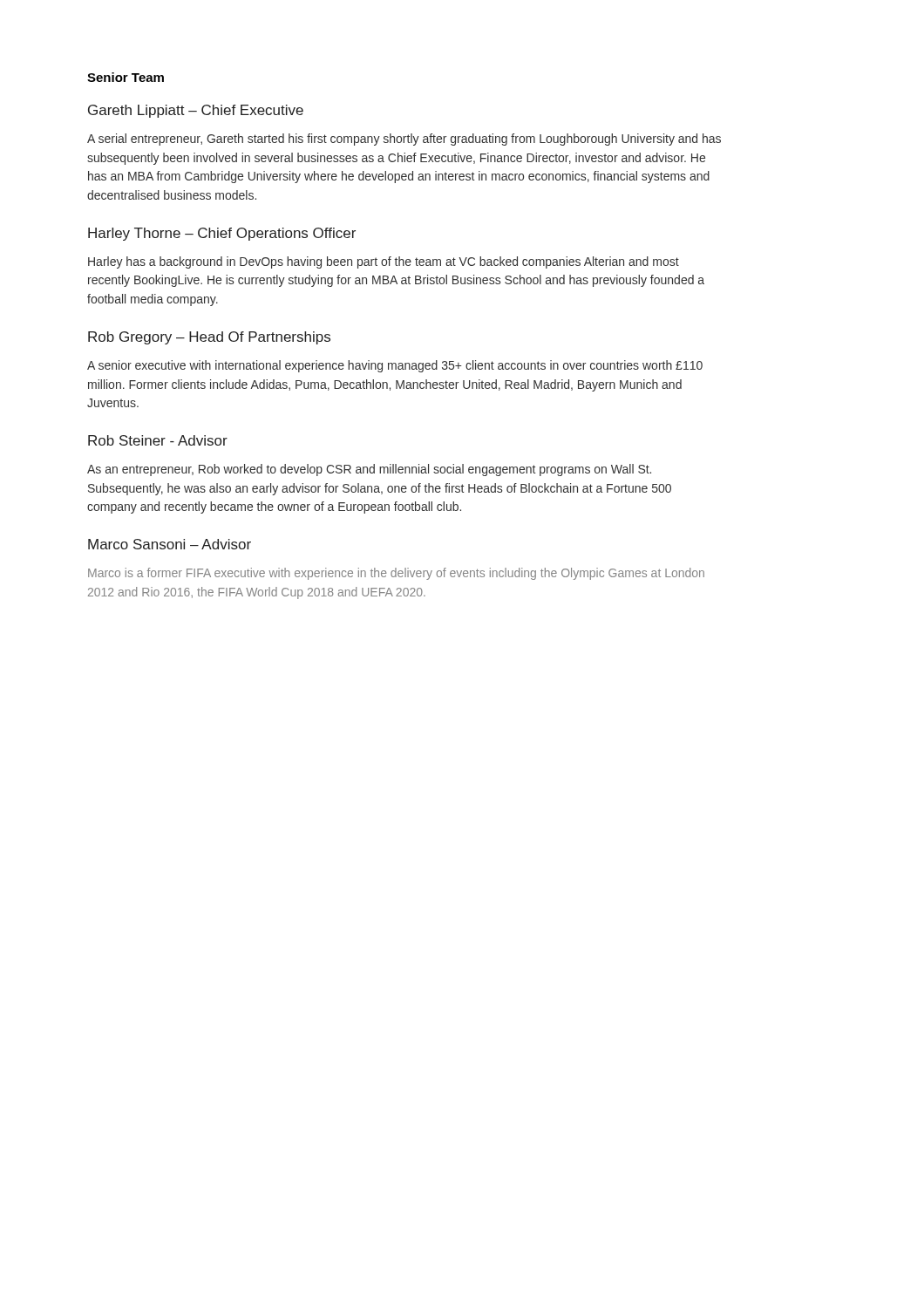Locate the title that reads "Marco Sansoni – Advisor"
This screenshot has width=924, height=1308.
(169, 545)
